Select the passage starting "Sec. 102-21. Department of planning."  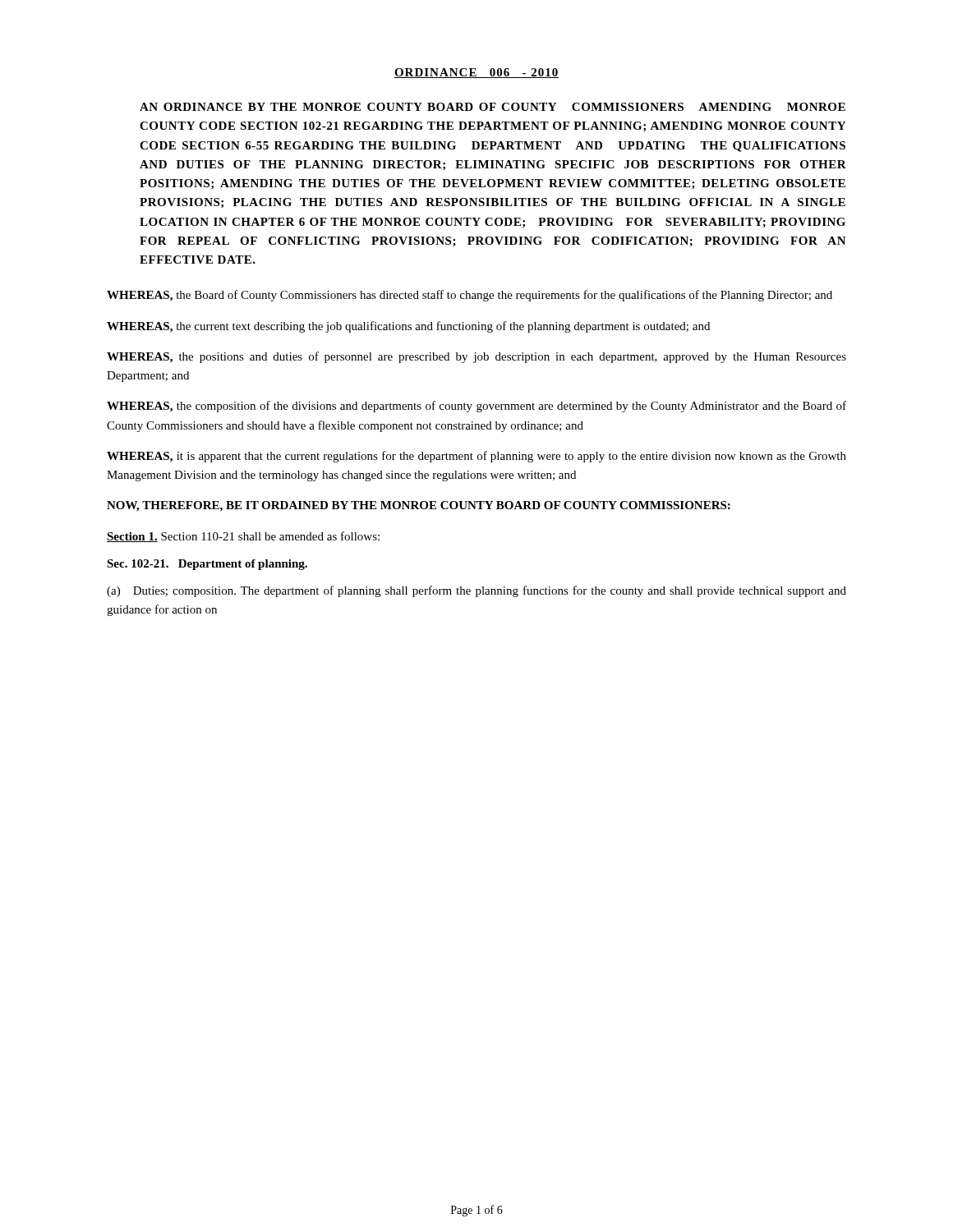(x=207, y=563)
